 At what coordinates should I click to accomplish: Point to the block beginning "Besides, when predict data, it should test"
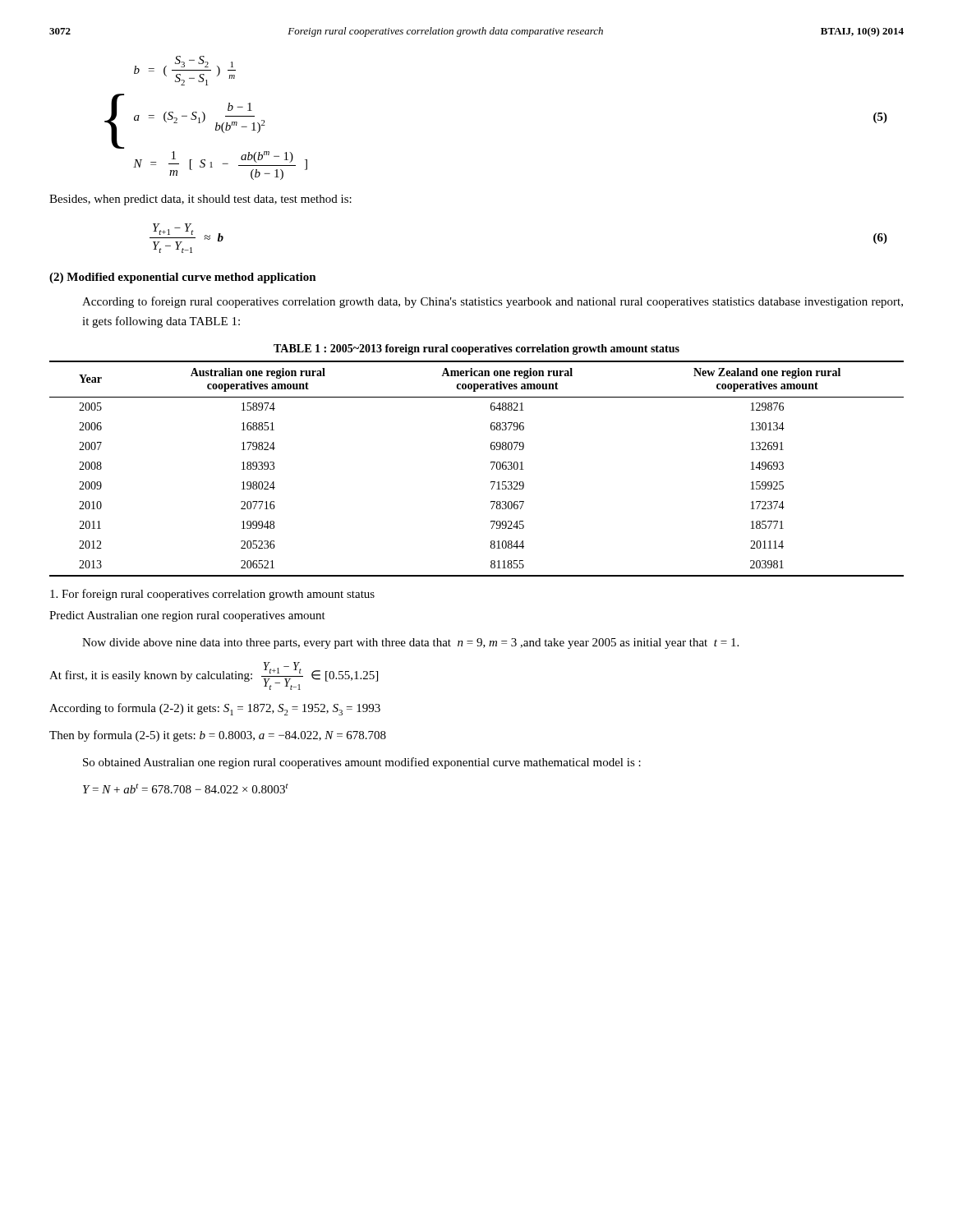(x=201, y=199)
